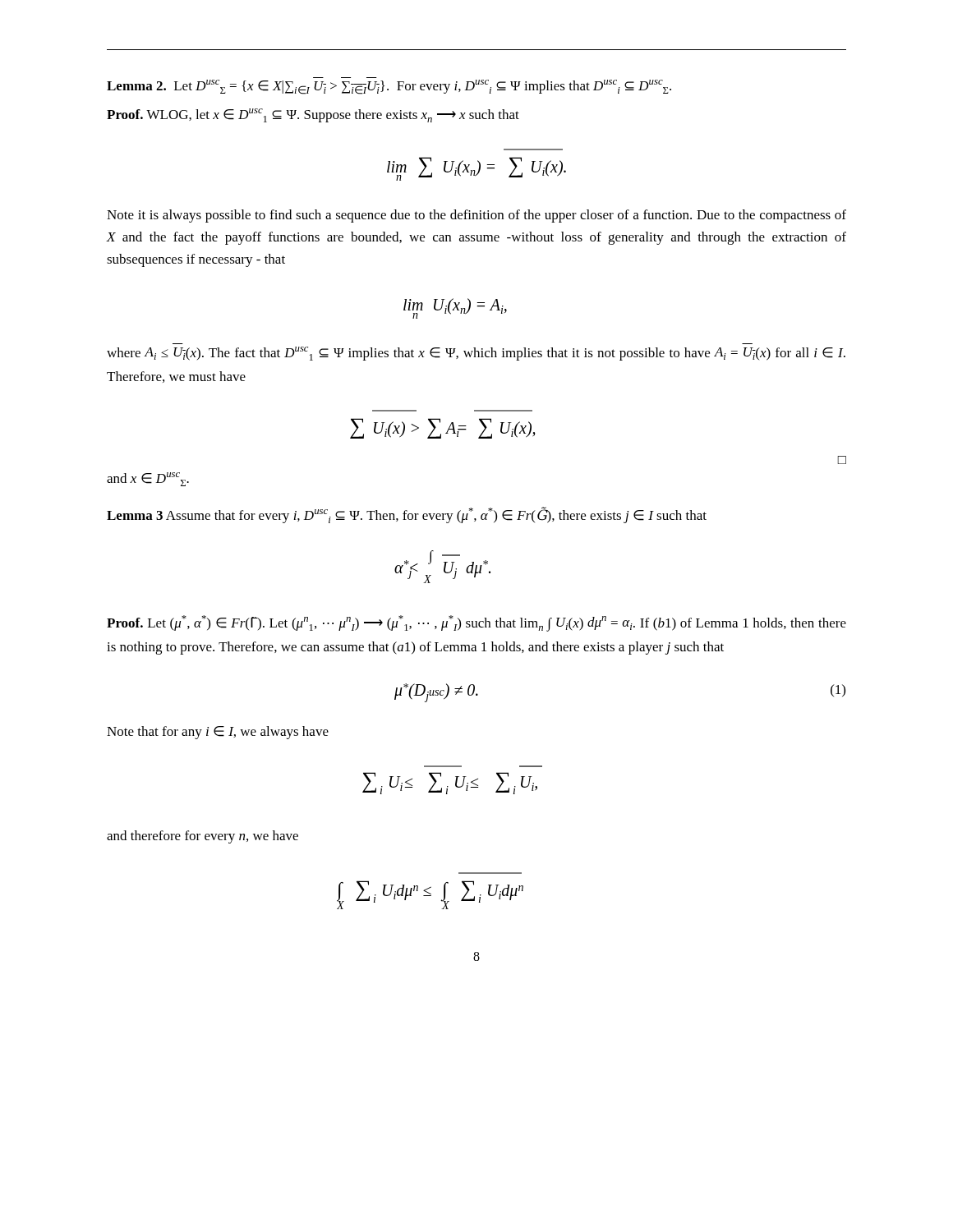This screenshot has width=953, height=1232.
Task: Select the block starting "α*j < ∫"
Action: click(x=476, y=566)
